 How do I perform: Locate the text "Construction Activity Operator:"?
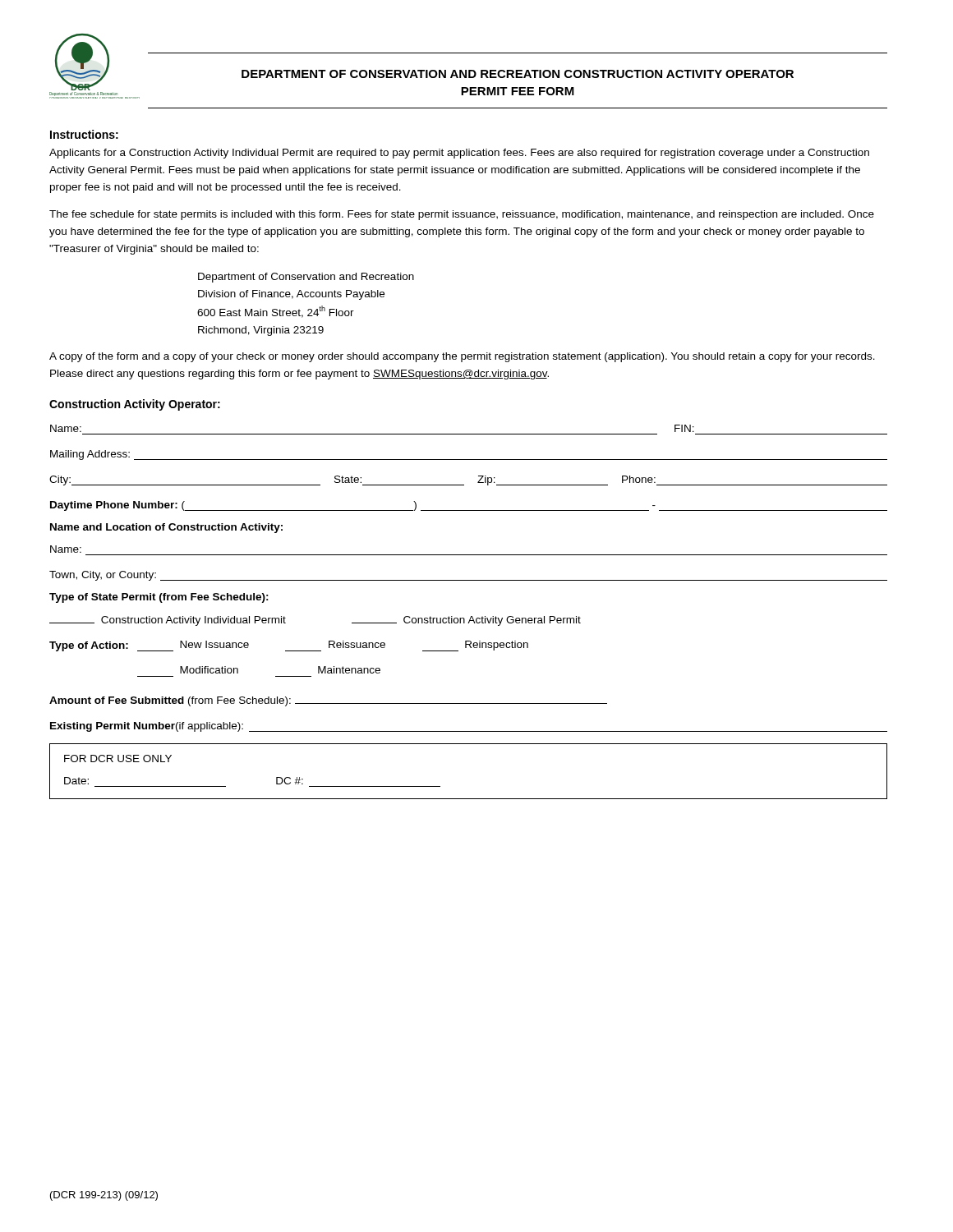[x=135, y=404]
